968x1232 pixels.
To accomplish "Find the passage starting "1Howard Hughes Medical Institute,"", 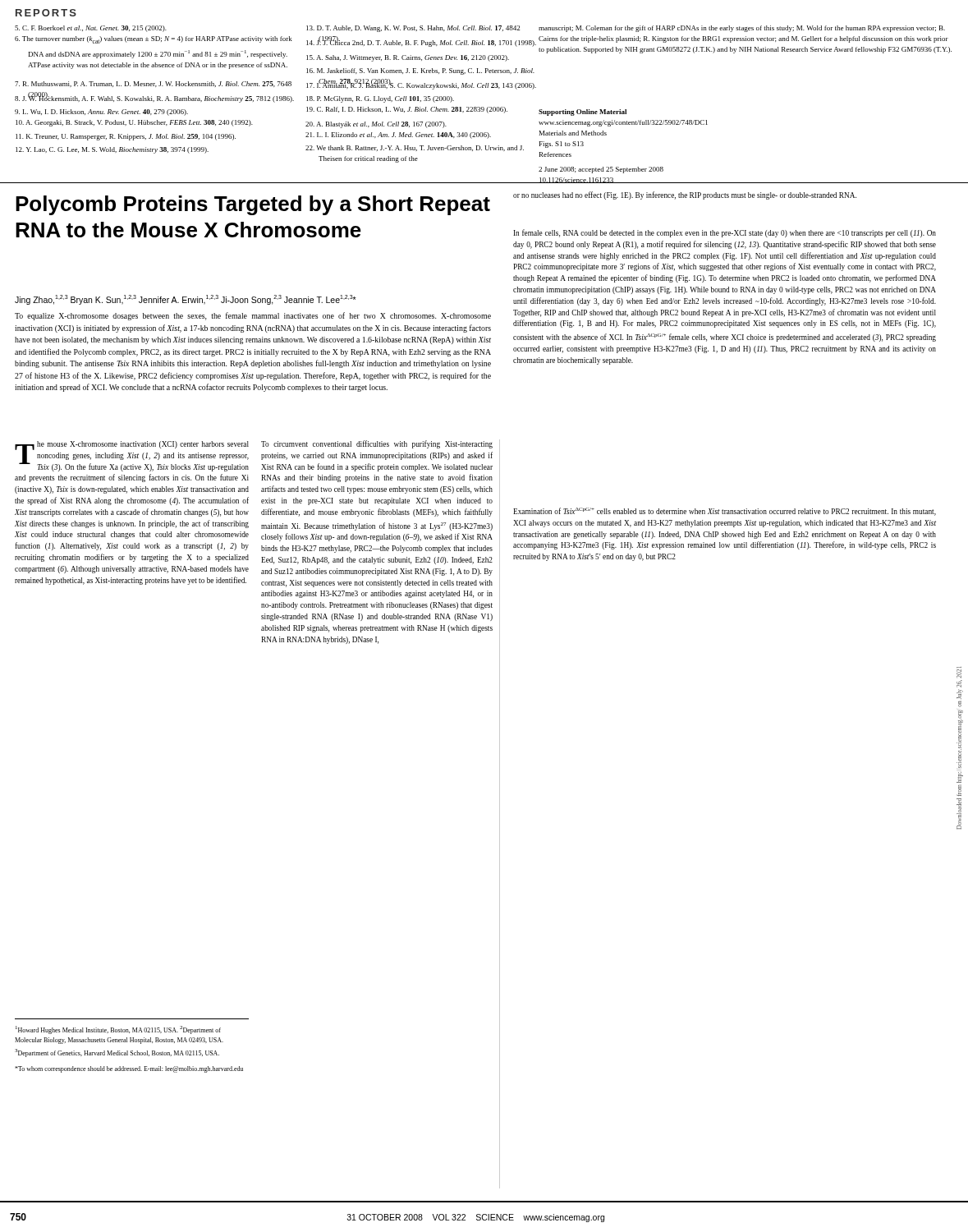I will tap(119, 1040).
